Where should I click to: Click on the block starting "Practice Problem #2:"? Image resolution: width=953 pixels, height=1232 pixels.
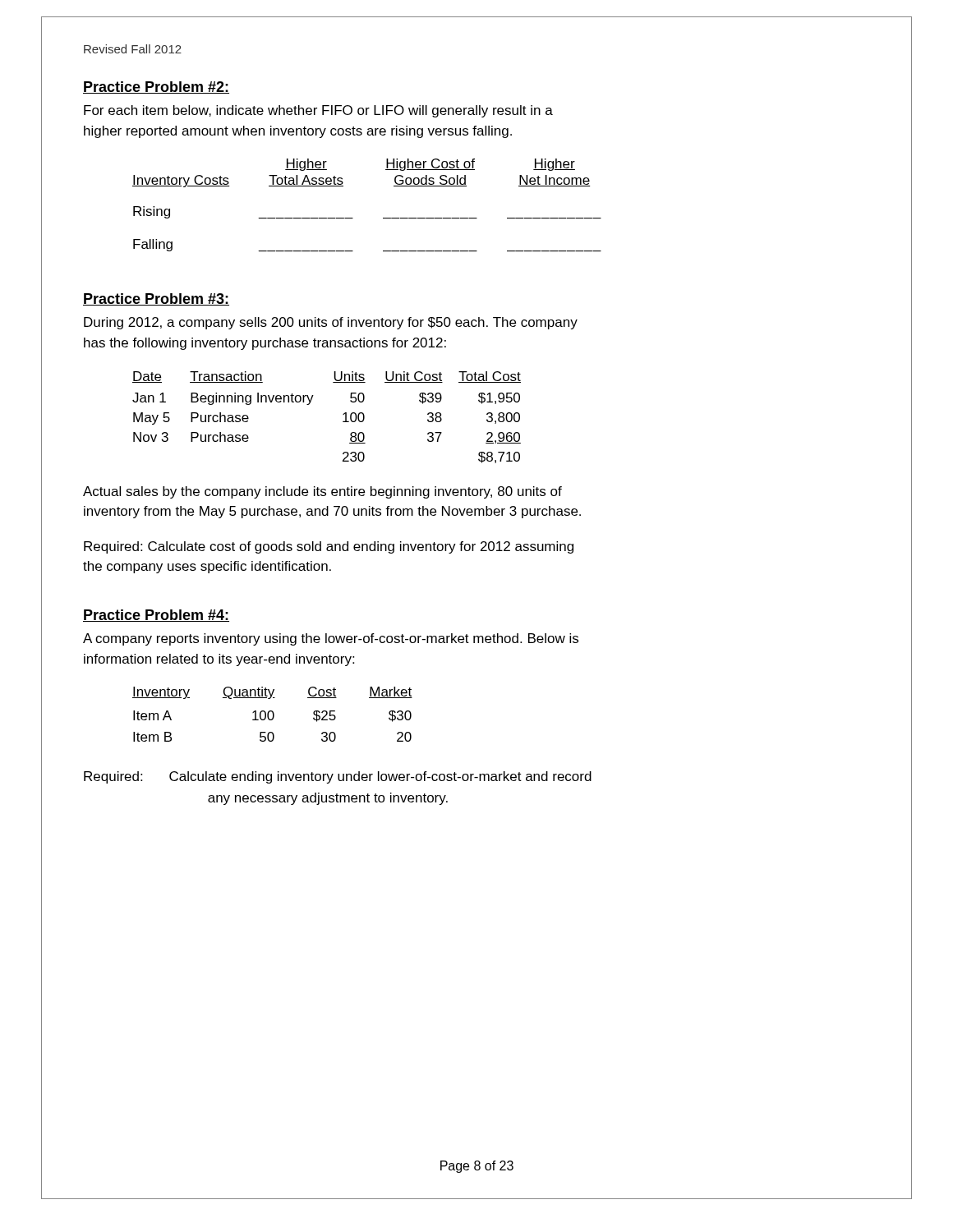point(156,87)
